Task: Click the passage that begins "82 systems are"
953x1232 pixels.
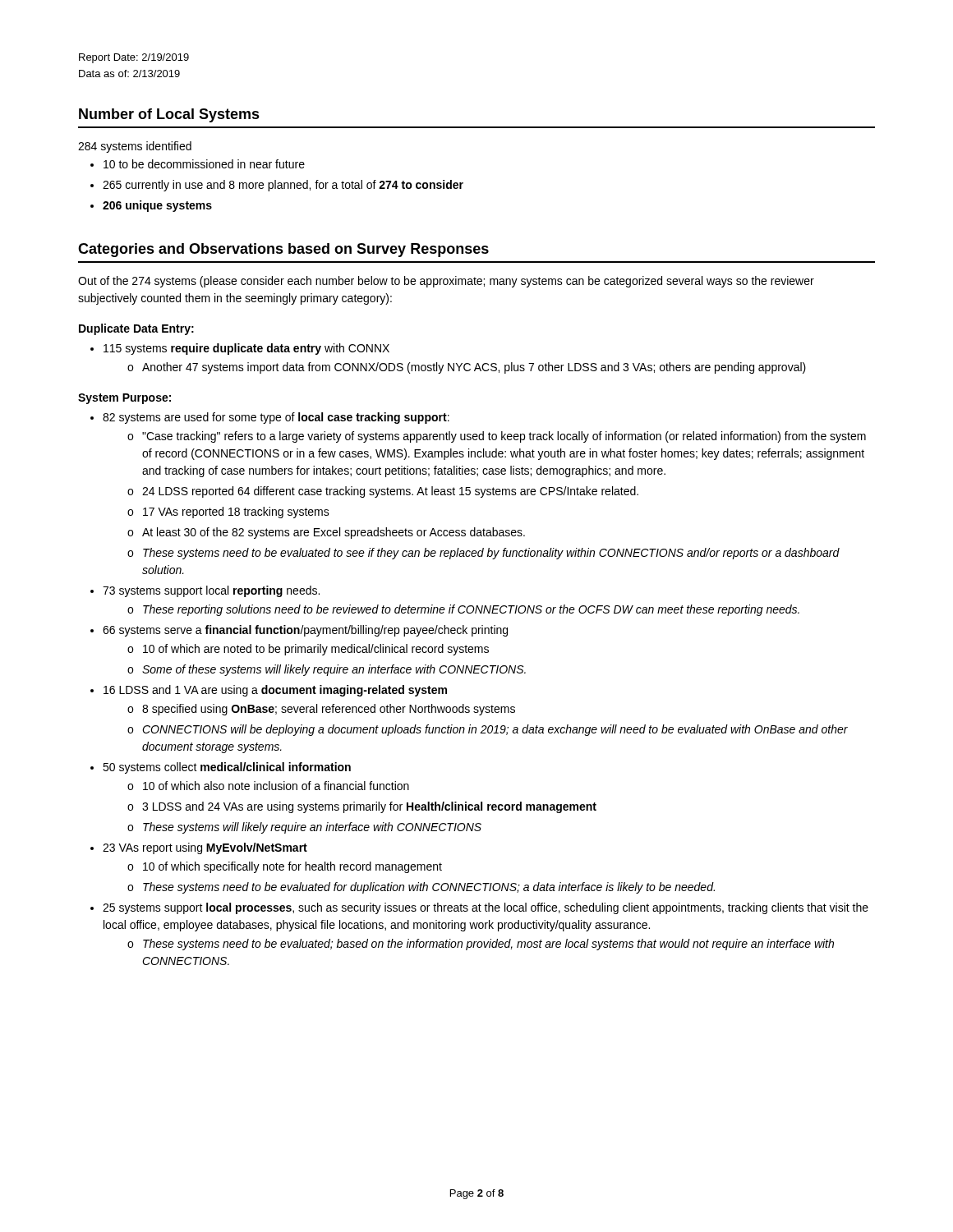Action: point(489,495)
